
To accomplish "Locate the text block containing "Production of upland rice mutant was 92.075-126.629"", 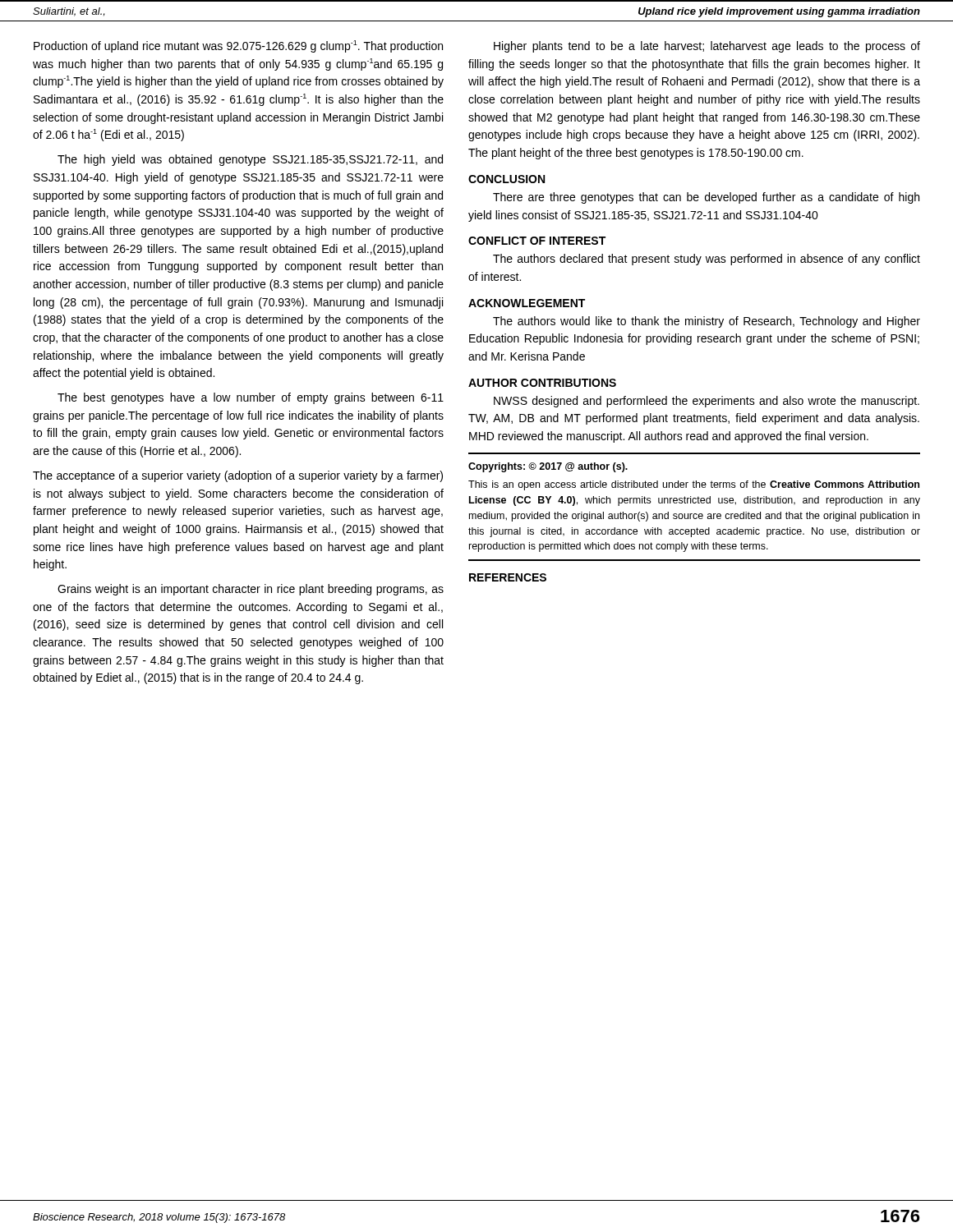I will [x=238, y=91].
